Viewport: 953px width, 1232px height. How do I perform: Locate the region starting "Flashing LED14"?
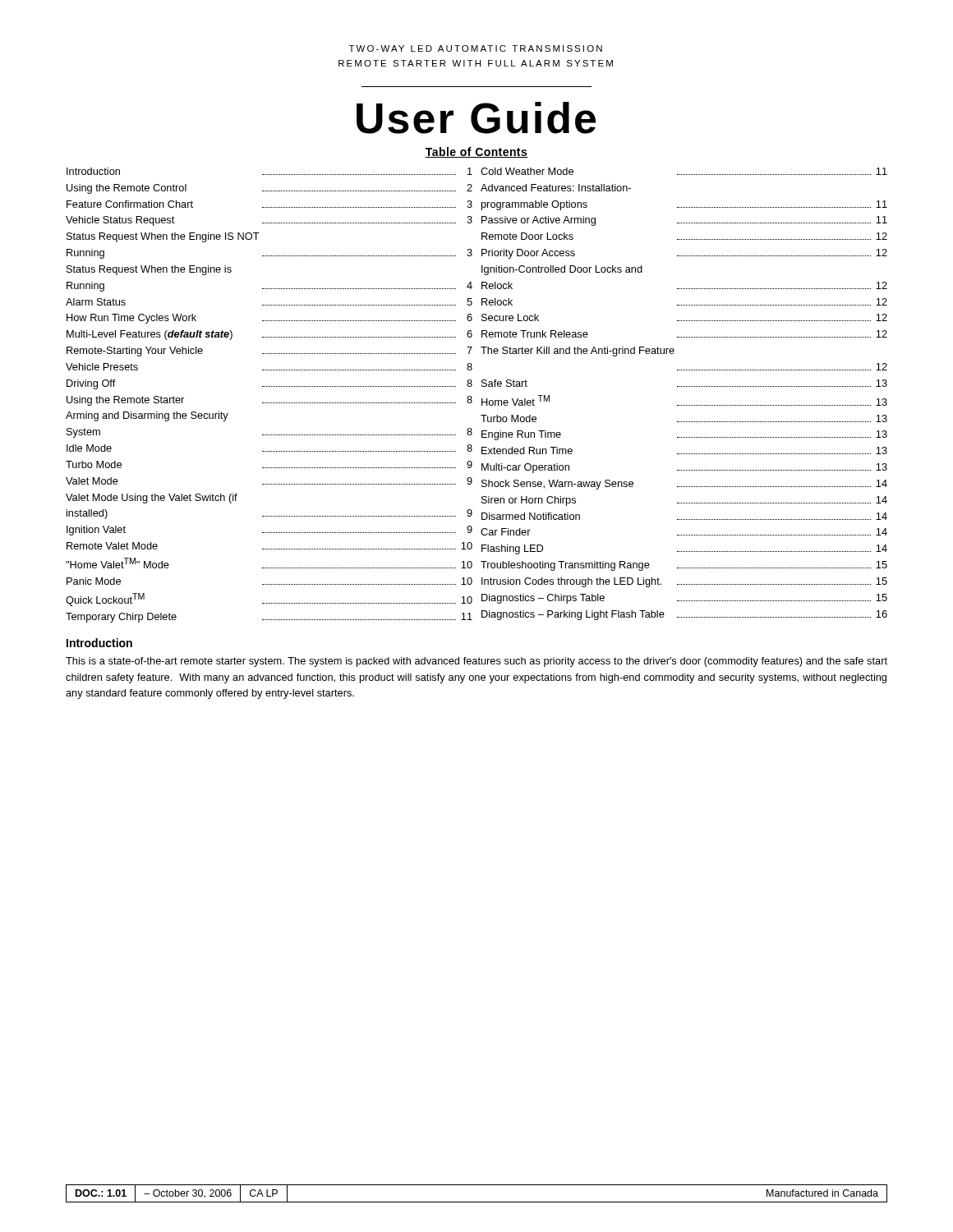click(684, 549)
